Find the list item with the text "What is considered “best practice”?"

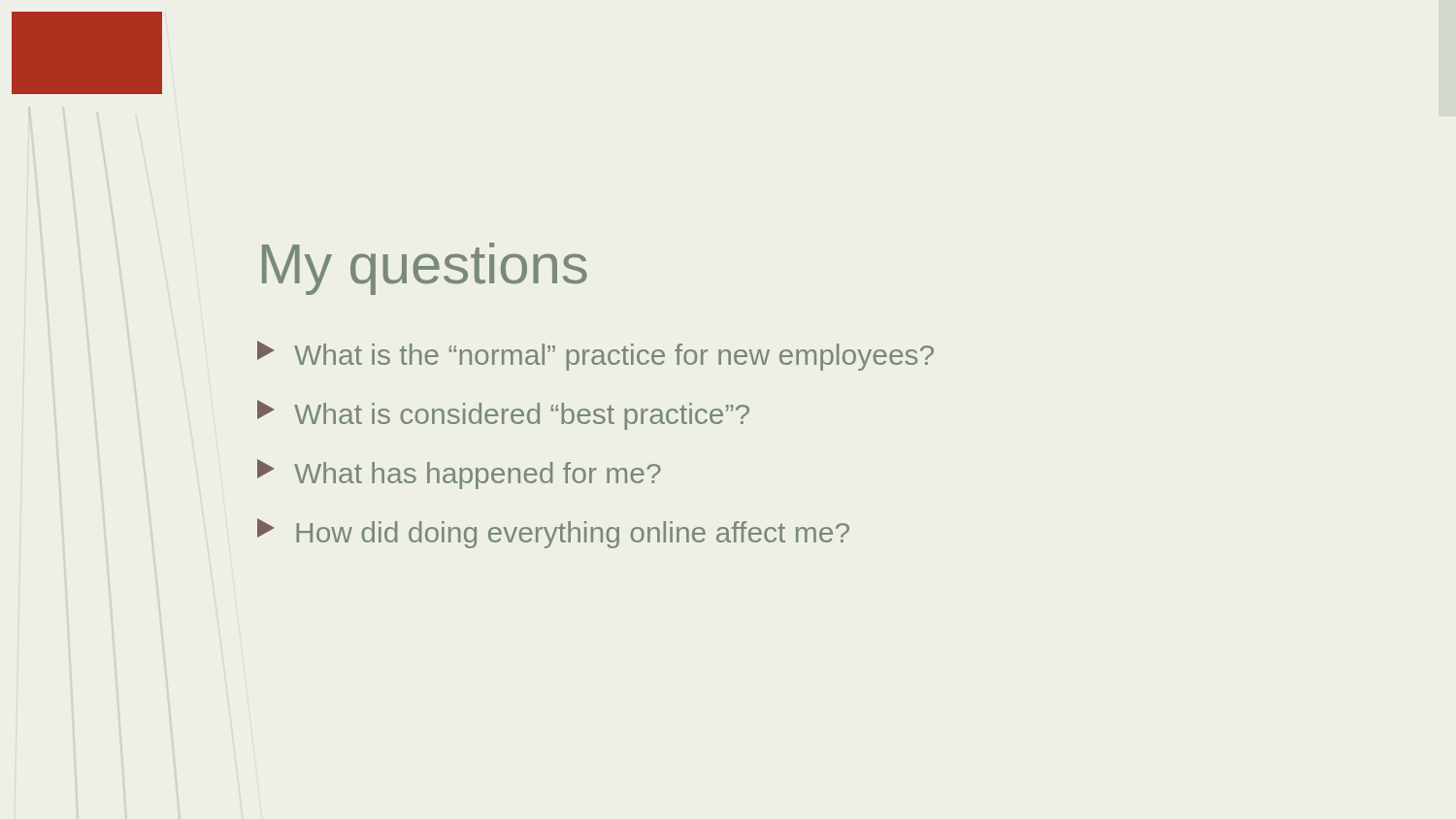(504, 414)
